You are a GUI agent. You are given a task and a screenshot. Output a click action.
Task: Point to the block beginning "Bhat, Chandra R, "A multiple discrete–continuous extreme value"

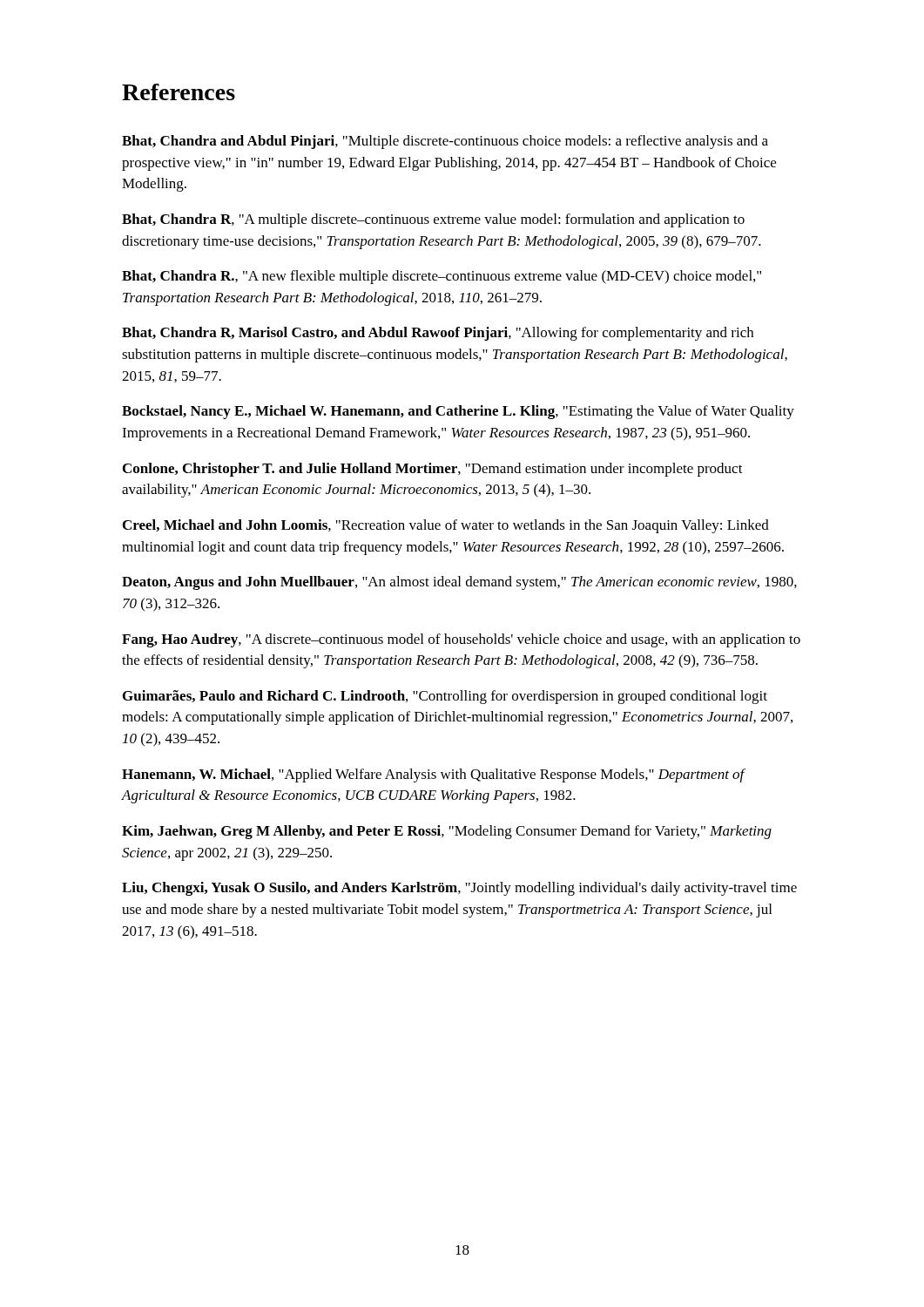[x=442, y=230]
